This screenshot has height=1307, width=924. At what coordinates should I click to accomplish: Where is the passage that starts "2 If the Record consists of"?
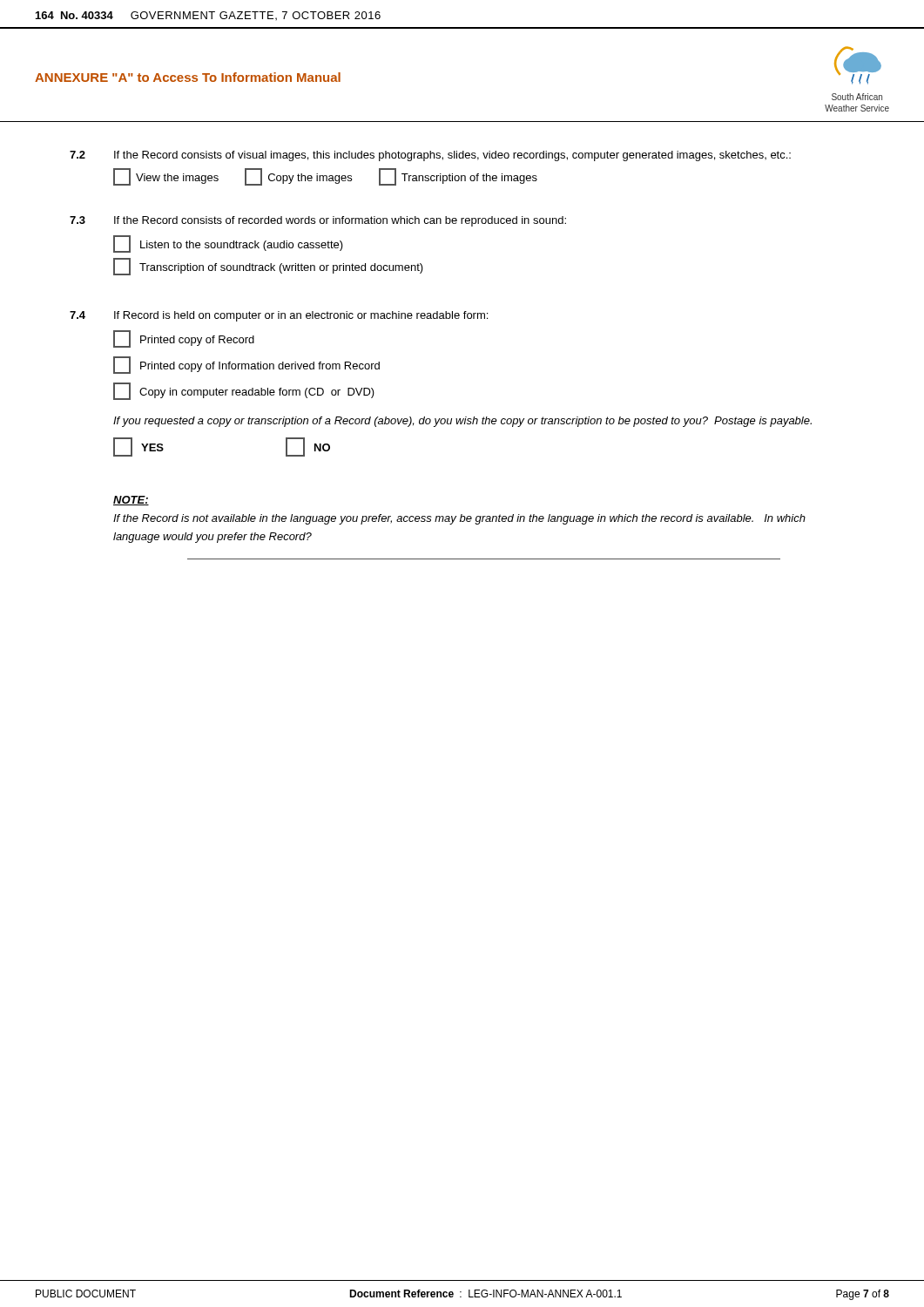pos(462,167)
